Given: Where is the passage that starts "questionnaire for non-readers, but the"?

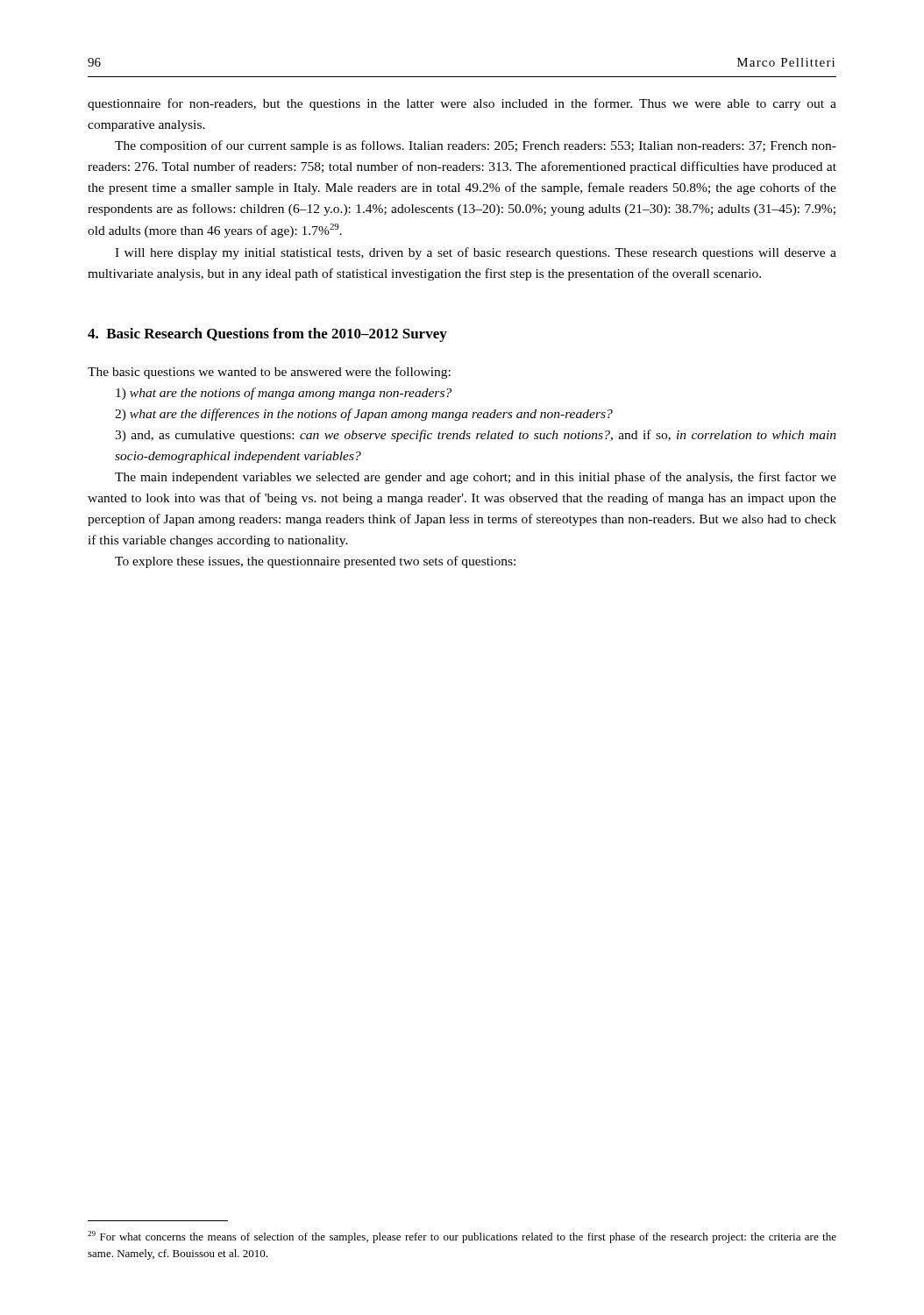Looking at the screenshot, I should coord(462,114).
